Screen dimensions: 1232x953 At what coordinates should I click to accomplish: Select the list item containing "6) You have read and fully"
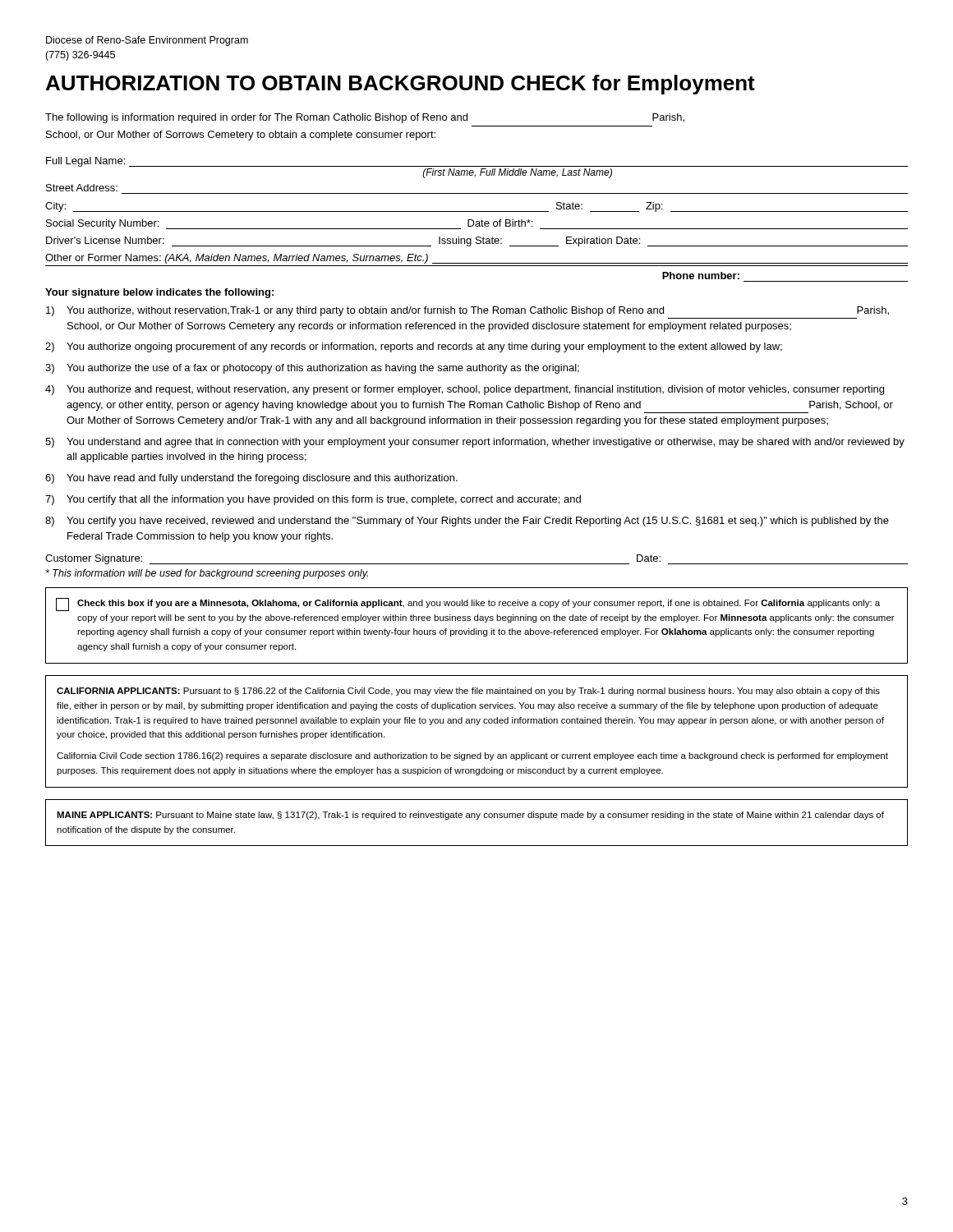tap(252, 479)
